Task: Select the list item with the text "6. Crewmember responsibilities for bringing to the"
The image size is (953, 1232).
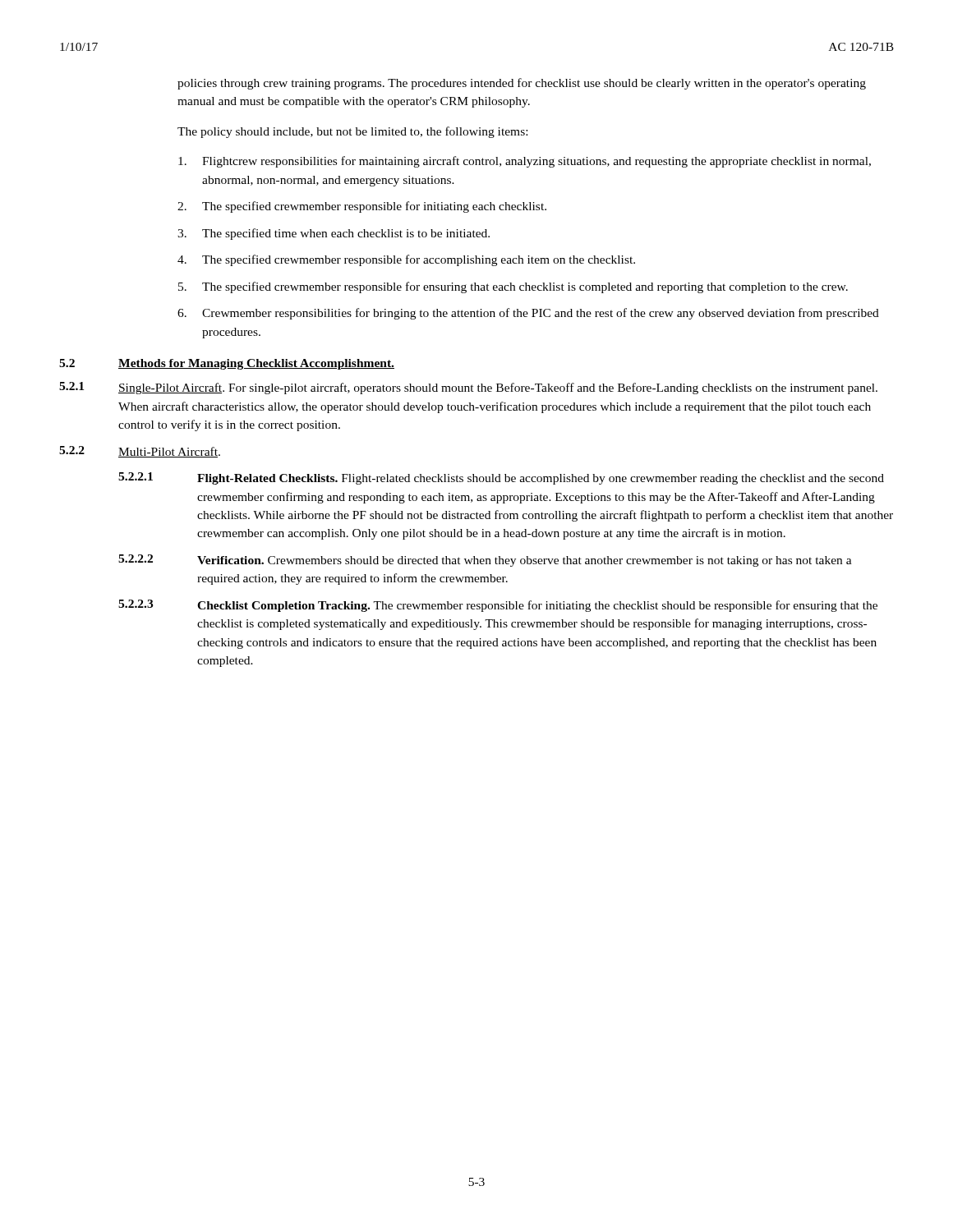Action: coord(536,323)
